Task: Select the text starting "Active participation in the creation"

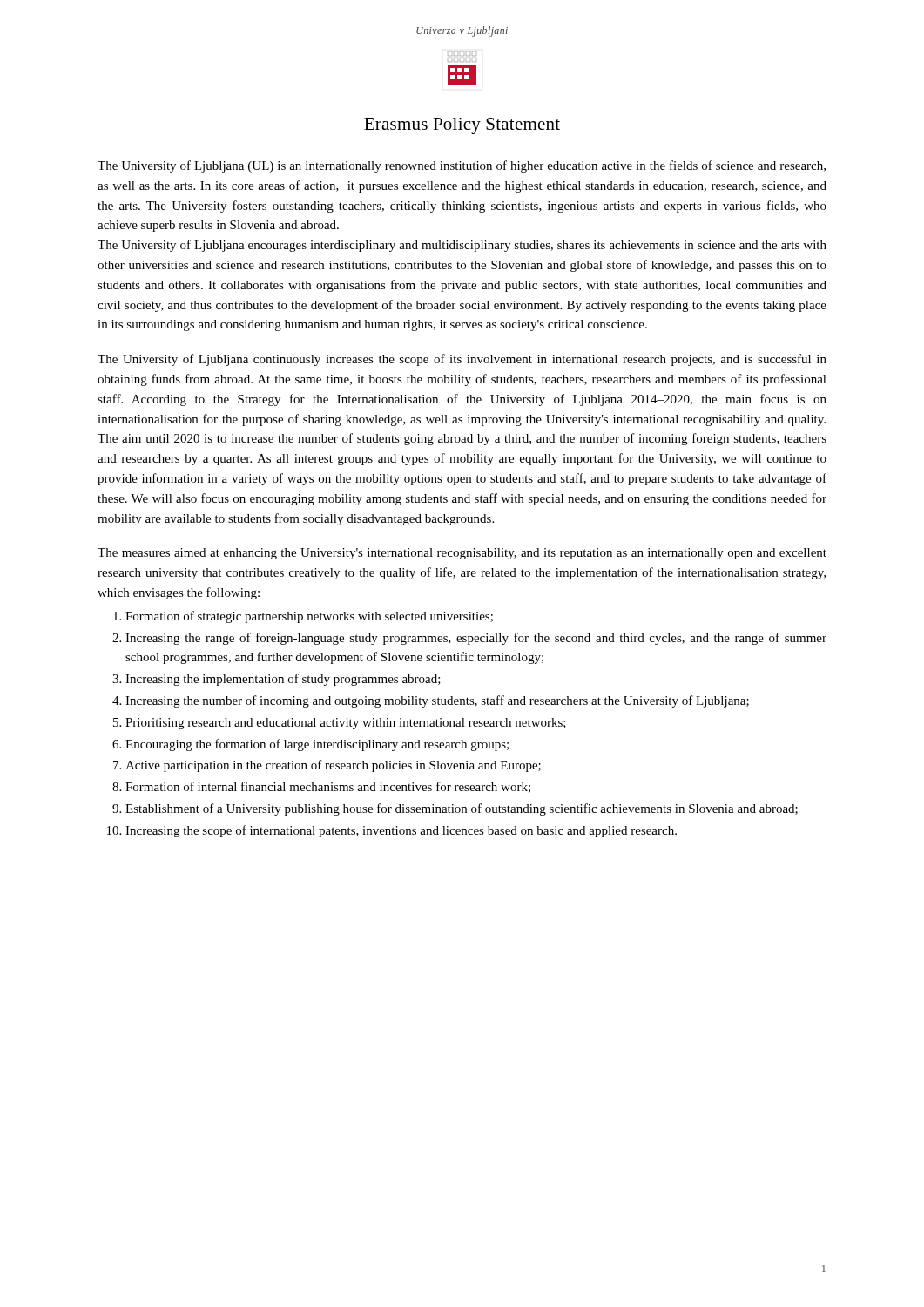Action: (x=333, y=765)
